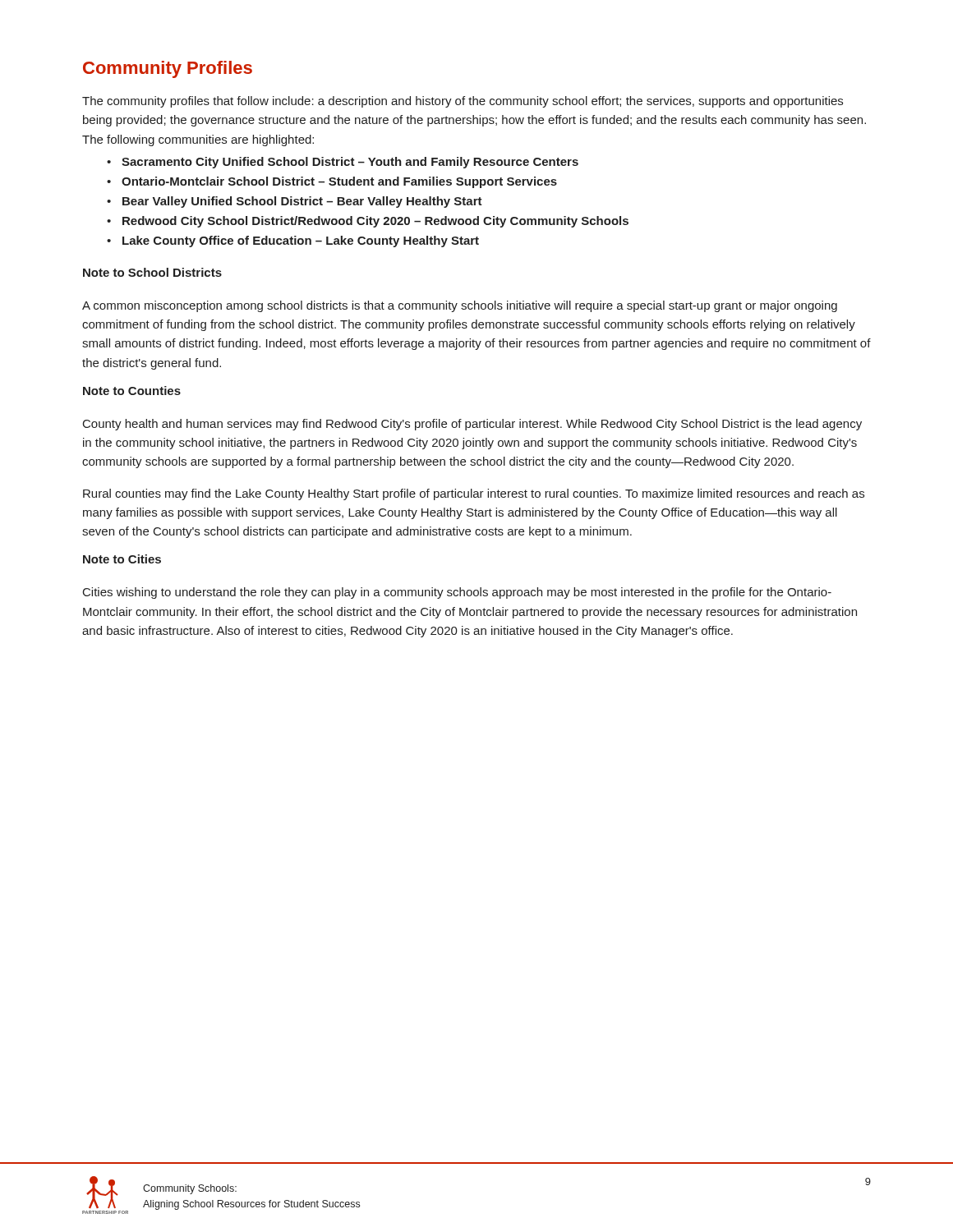Image resolution: width=953 pixels, height=1232 pixels.
Task: Find the block on this page that starts "Cities wishing to understand the"
Action: click(476, 611)
